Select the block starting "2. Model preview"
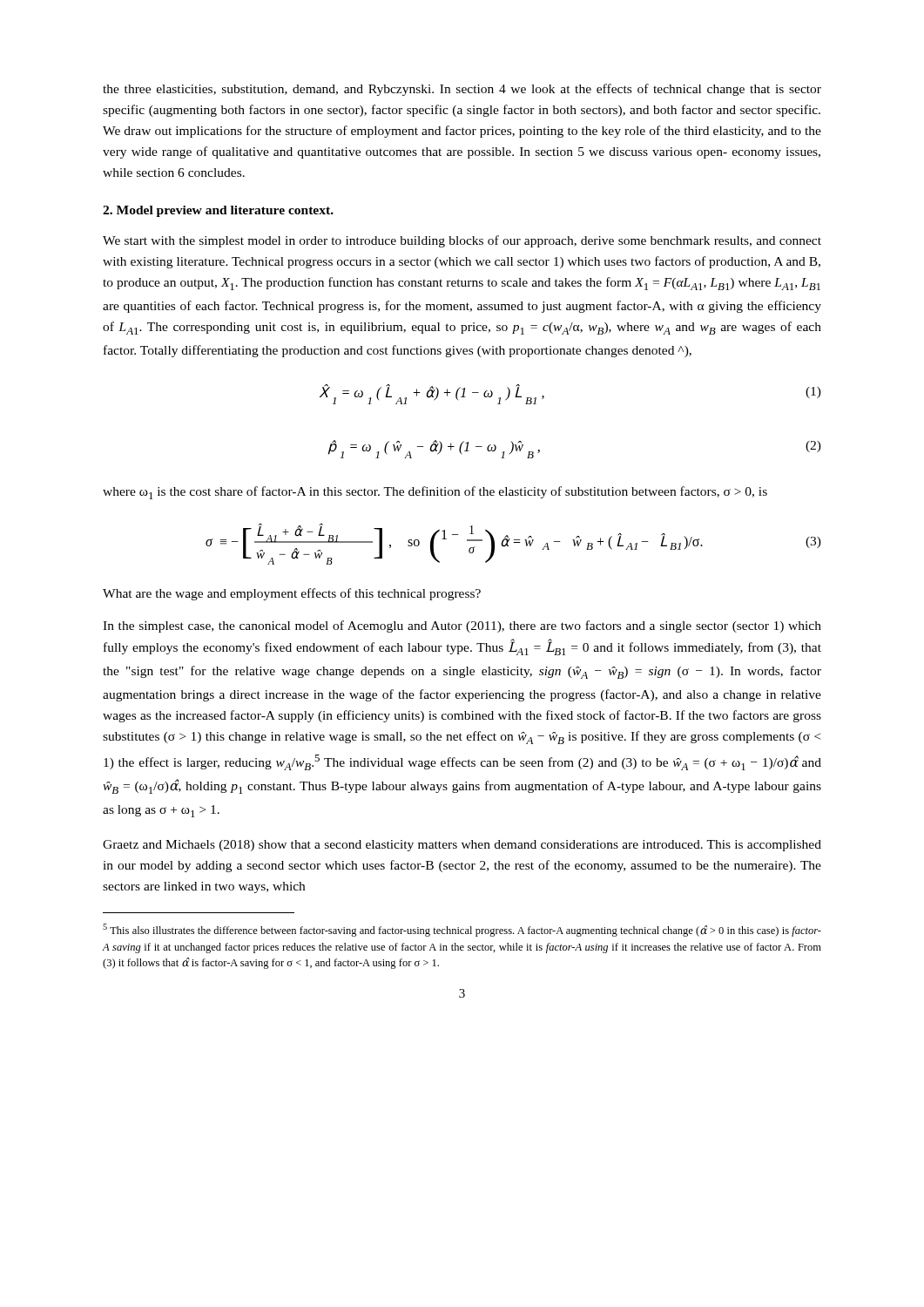The height and width of the screenshot is (1307, 924). pos(218,210)
